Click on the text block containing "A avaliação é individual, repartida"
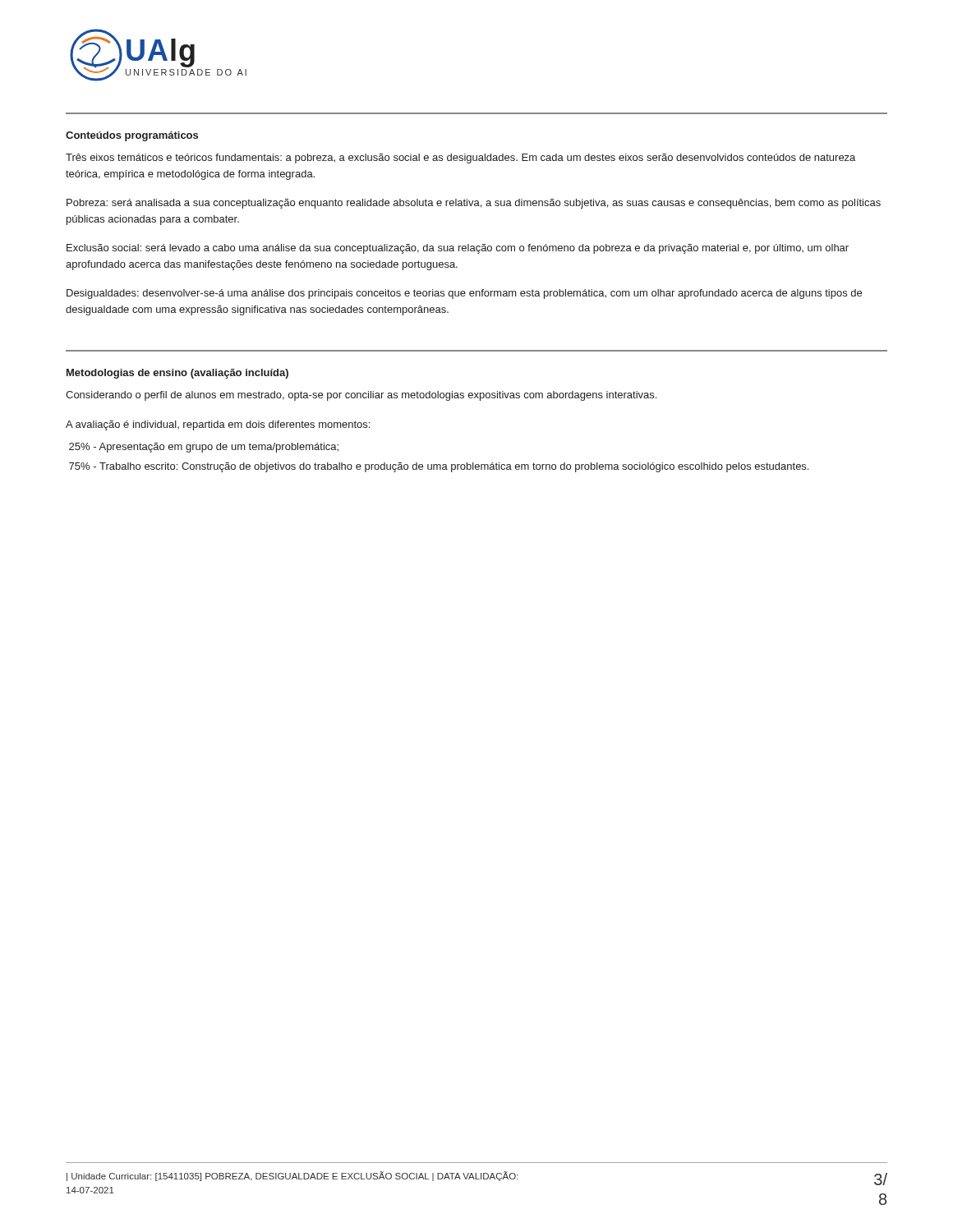The image size is (953, 1232). point(218,424)
